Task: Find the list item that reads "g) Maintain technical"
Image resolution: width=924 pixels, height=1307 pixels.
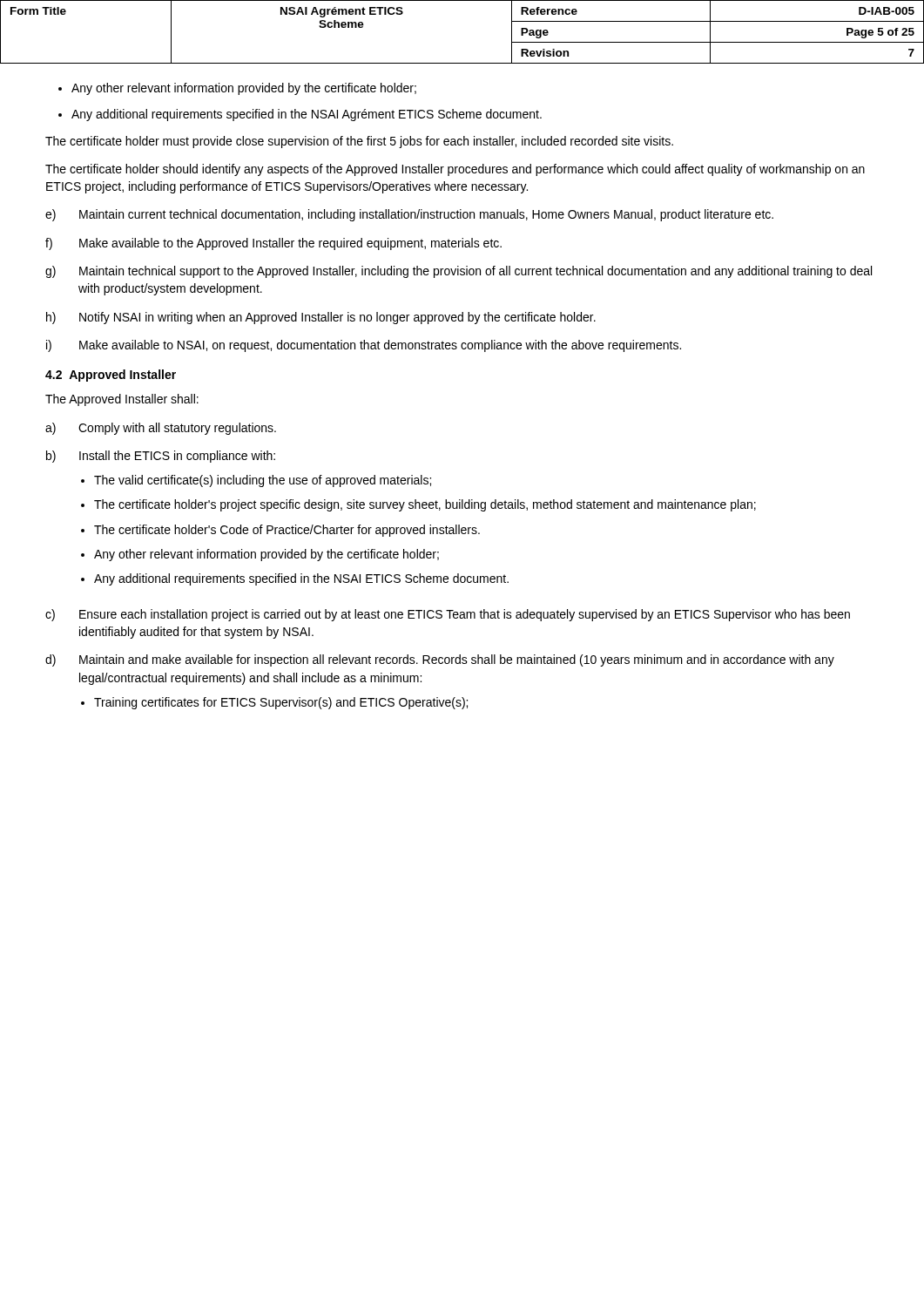Action: point(462,280)
